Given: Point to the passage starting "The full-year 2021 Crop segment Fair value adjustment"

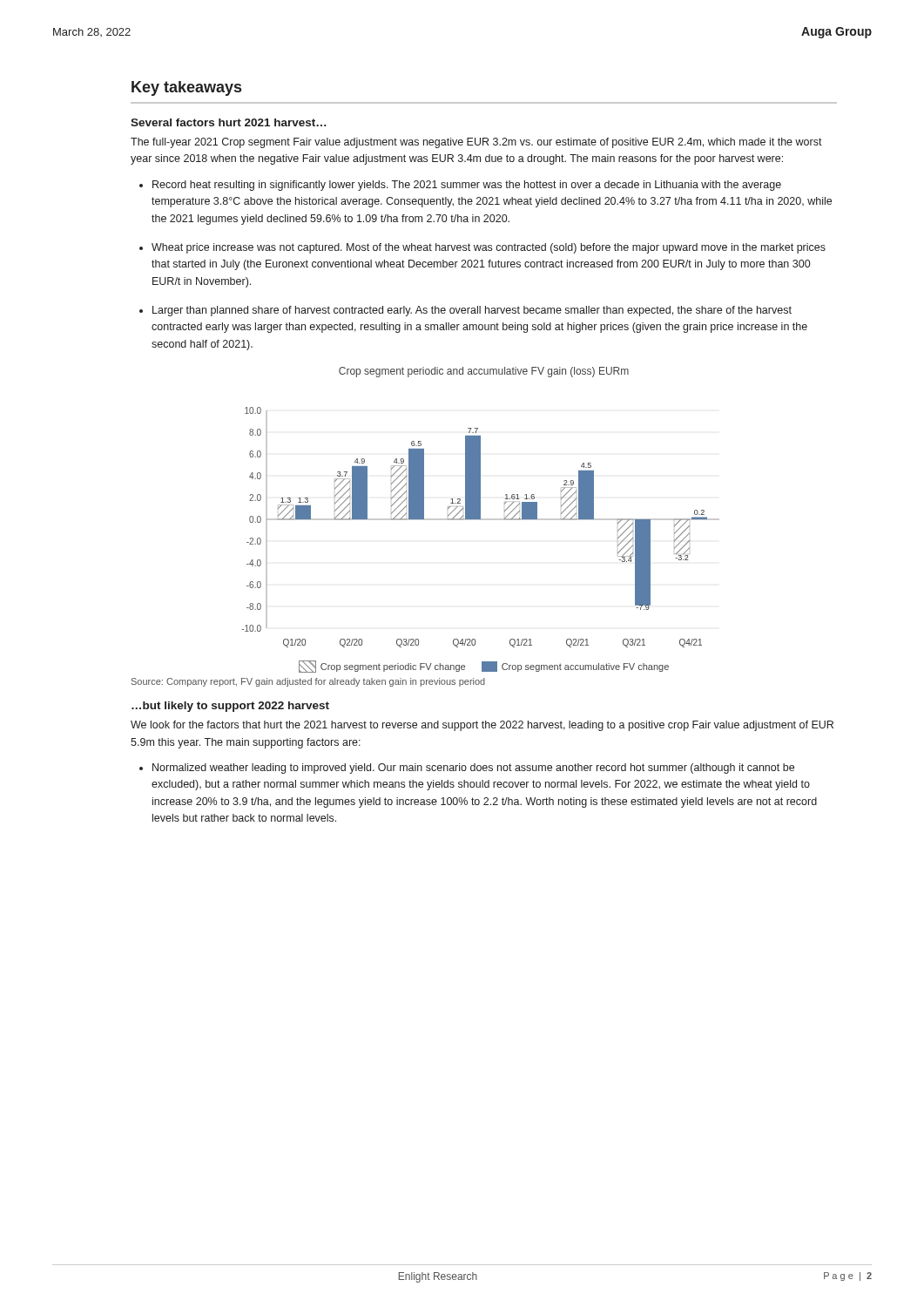Looking at the screenshot, I should (476, 150).
